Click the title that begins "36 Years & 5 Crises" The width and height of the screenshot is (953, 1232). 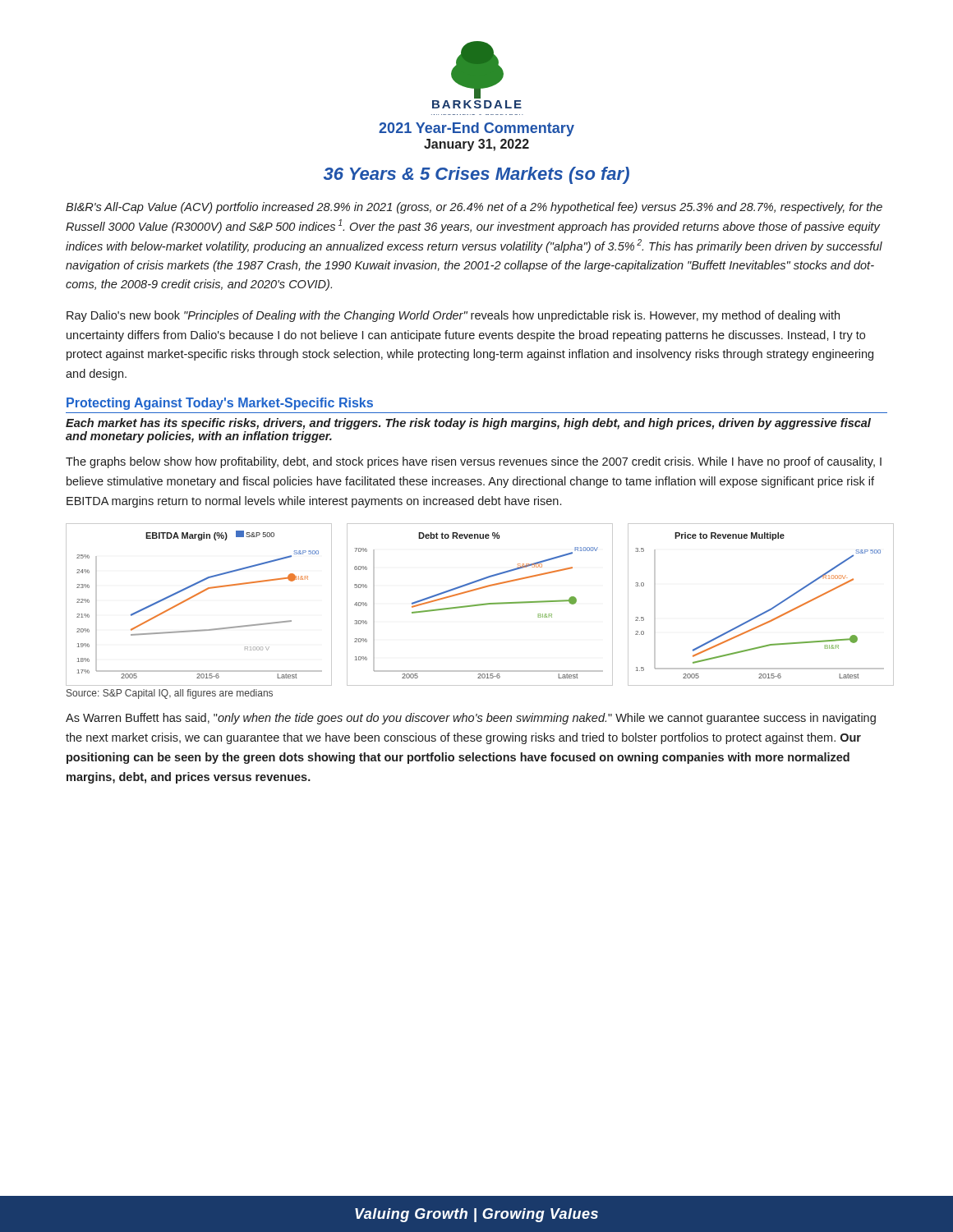click(x=476, y=174)
